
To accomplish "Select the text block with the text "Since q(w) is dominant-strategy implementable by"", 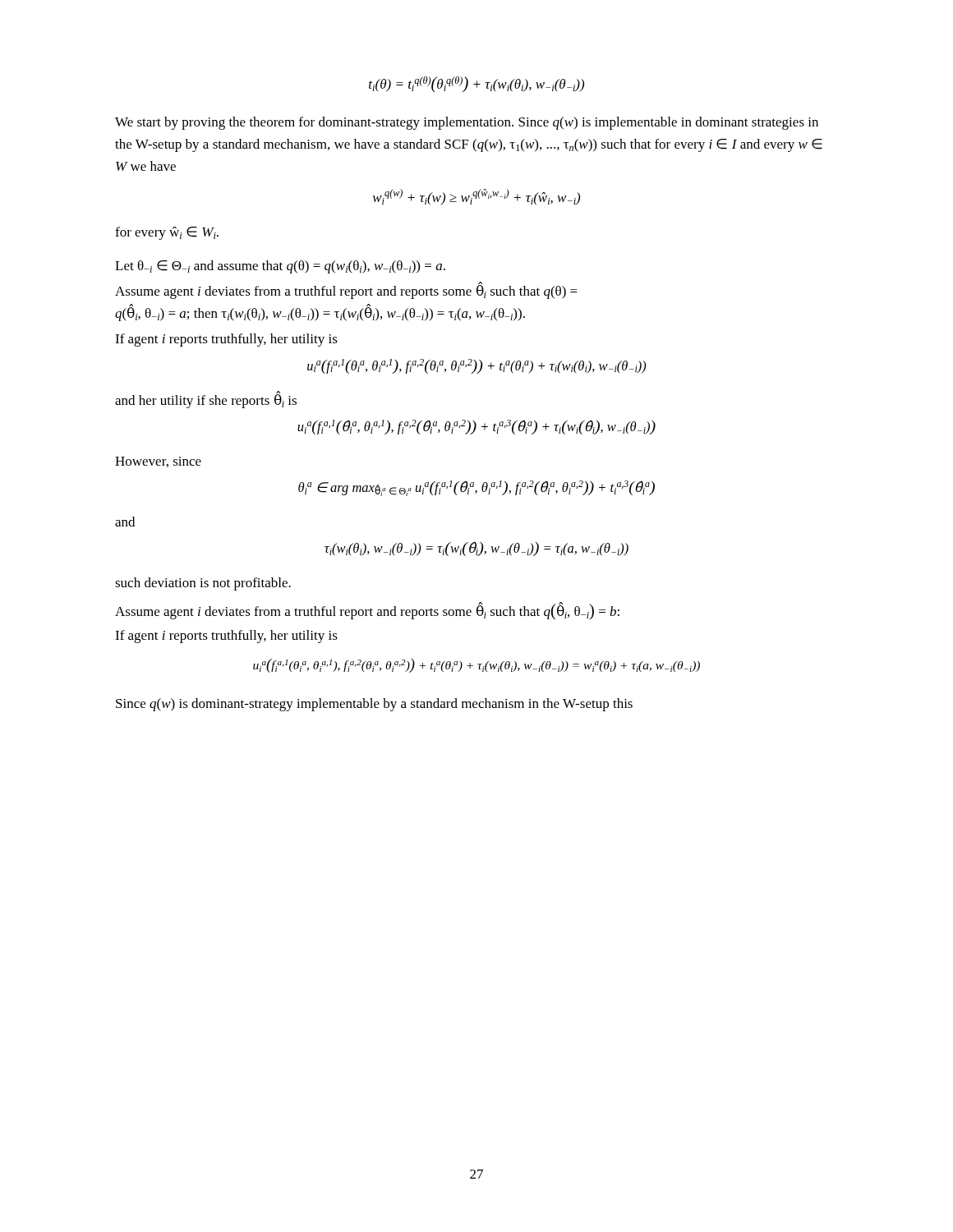I will pyautogui.click(x=374, y=703).
